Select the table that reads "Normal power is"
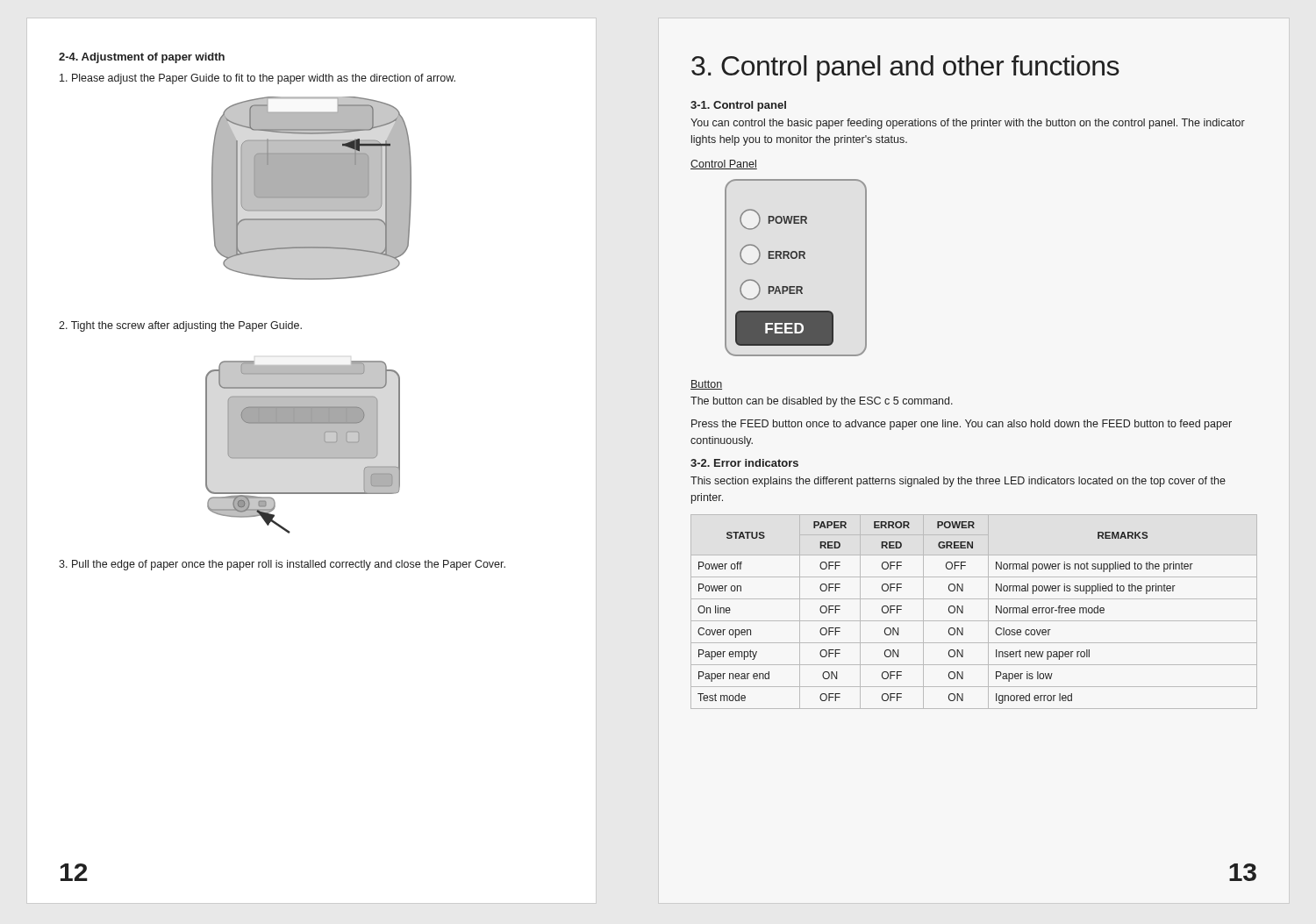Image resolution: width=1316 pixels, height=924 pixels. [974, 612]
